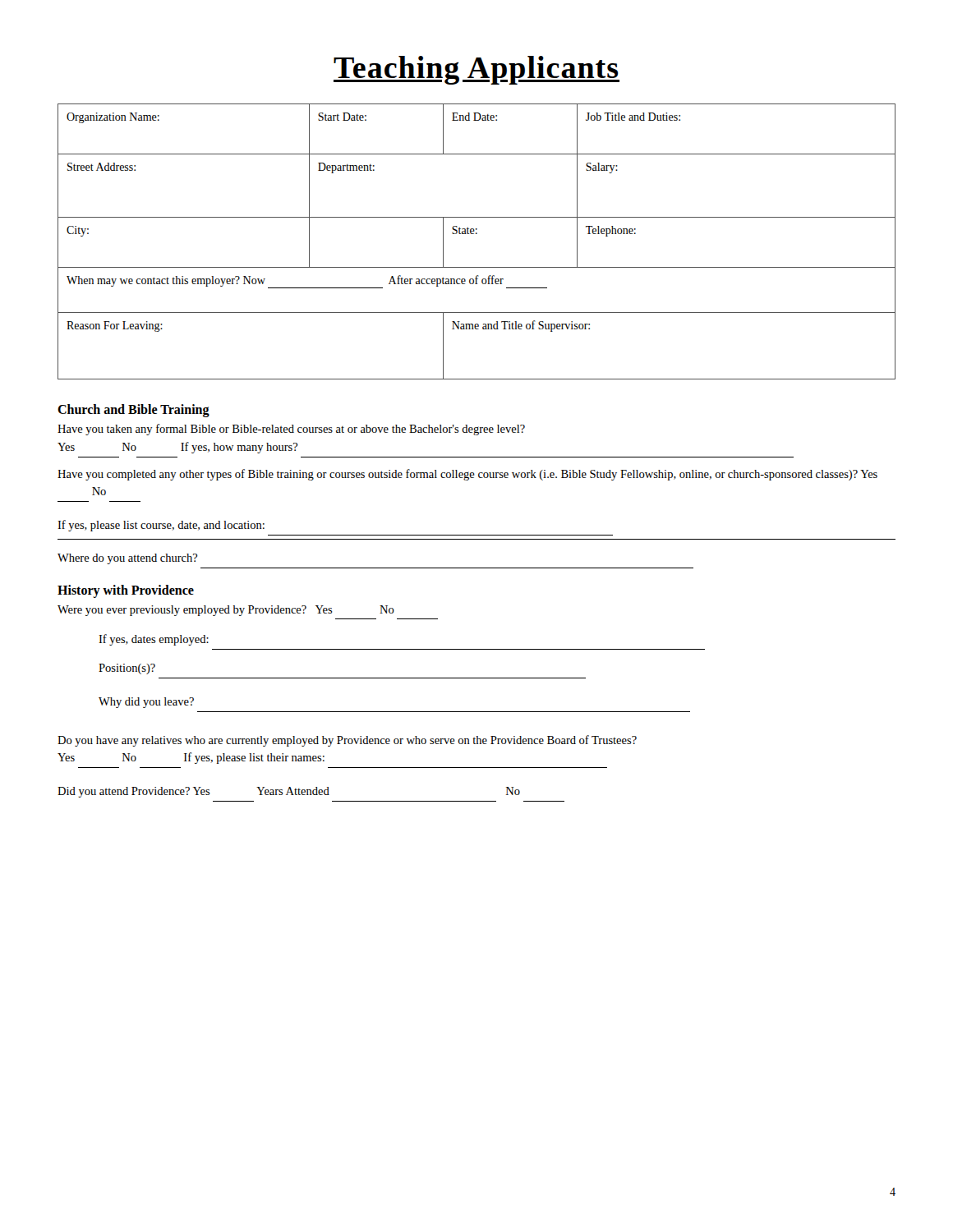This screenshot has width=953, height=1232.
Task: Locate the text block with the text "Do you have"
Action: click(x=347, y=750)
